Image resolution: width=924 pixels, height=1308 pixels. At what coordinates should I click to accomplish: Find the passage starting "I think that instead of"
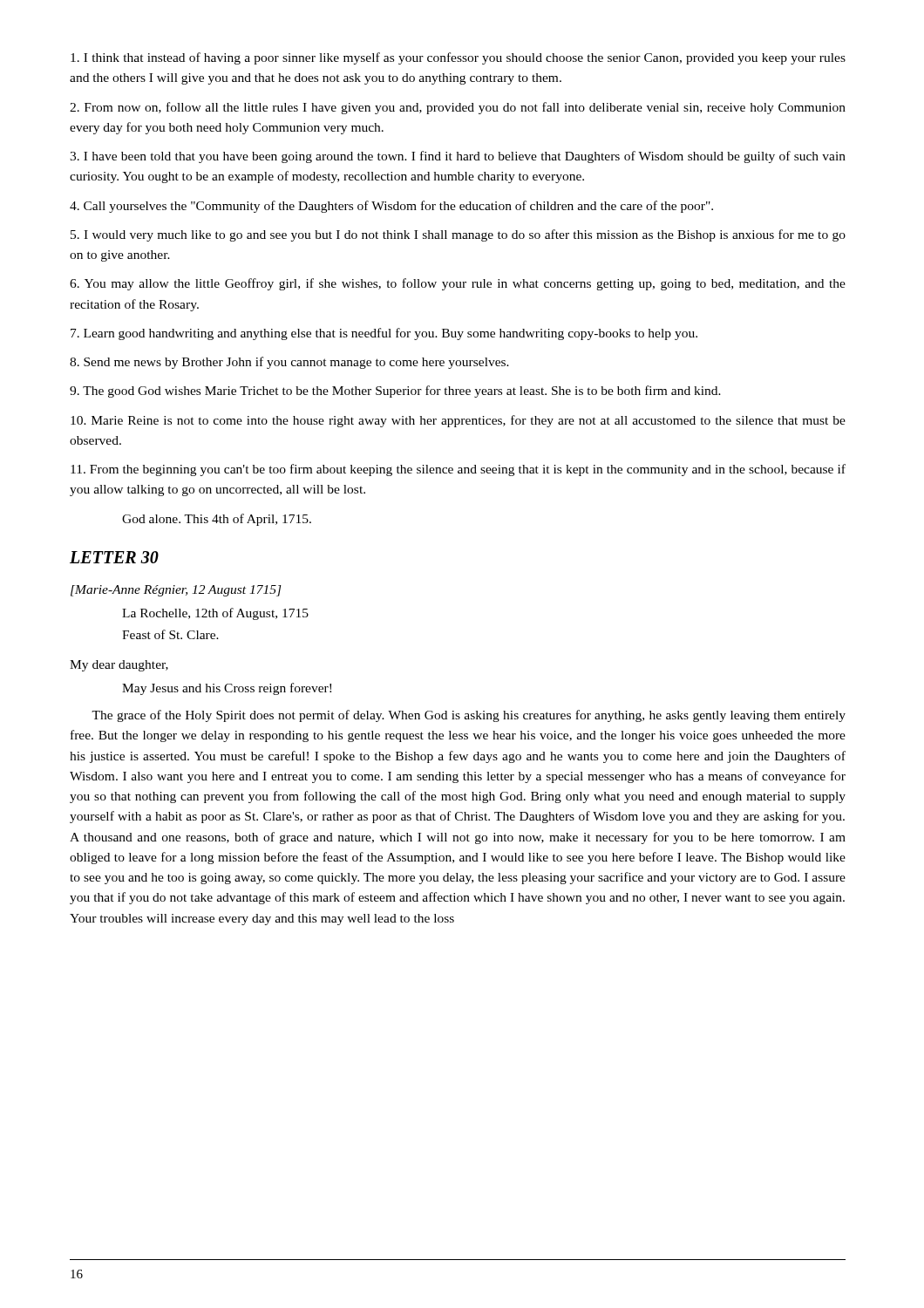pos(458,67)
